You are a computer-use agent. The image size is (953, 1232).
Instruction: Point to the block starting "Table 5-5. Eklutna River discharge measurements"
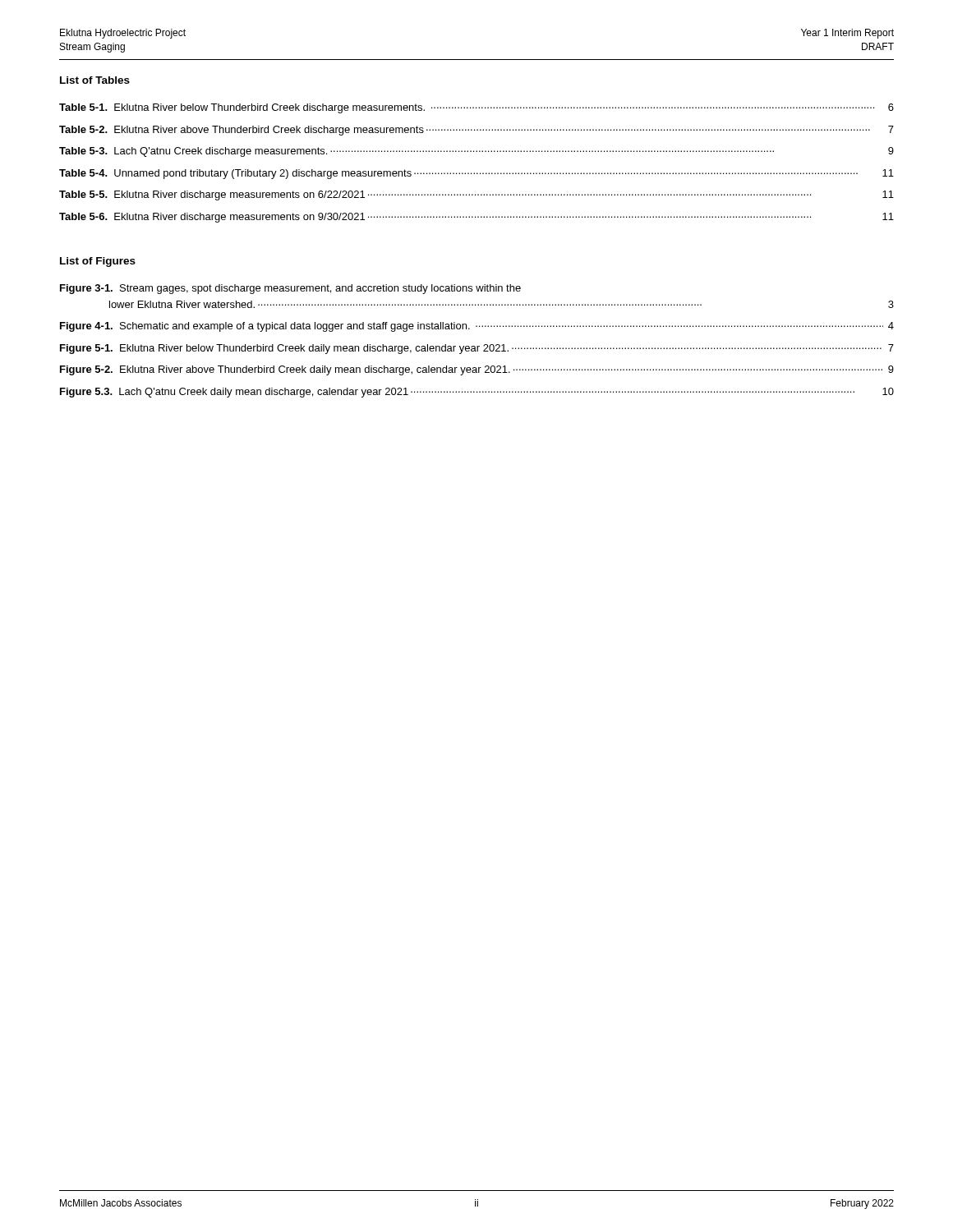coord(476,194)
